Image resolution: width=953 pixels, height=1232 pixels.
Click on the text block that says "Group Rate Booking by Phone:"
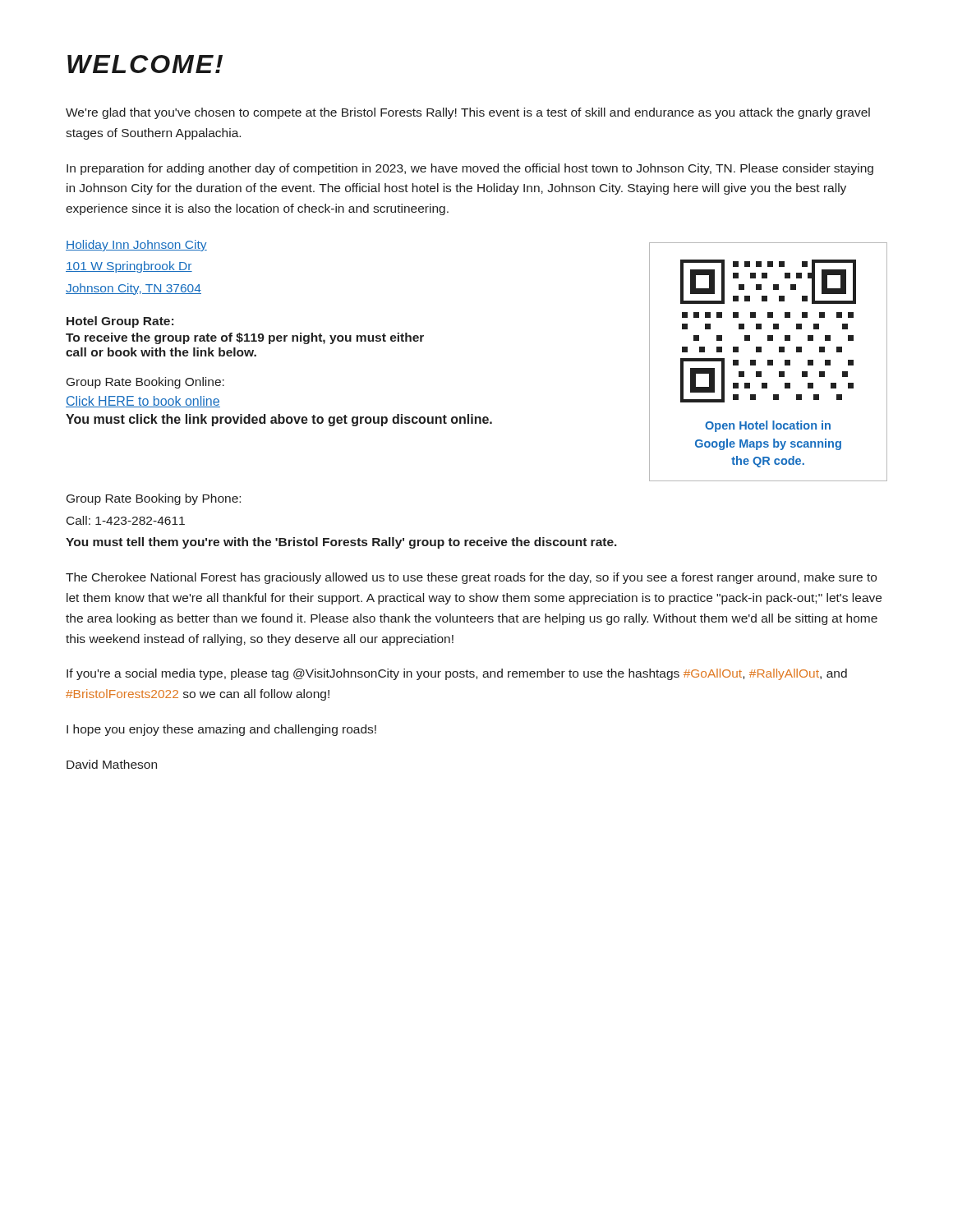154,499
